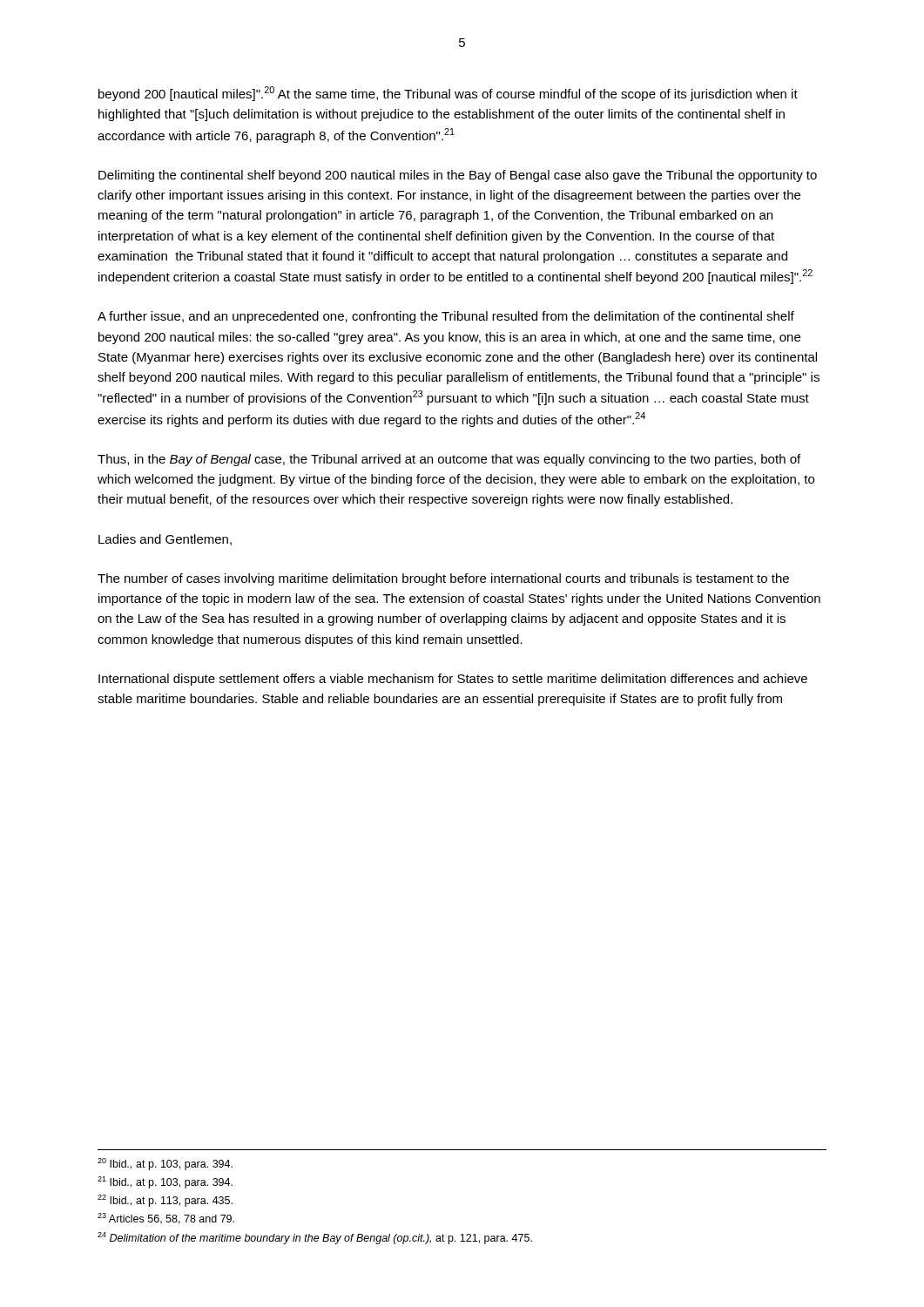Viewport: 924px width, 1307px height.
Task: Find the block on this page that starts "23 Articles 56,"
Action: click(x=166, y=1219)
